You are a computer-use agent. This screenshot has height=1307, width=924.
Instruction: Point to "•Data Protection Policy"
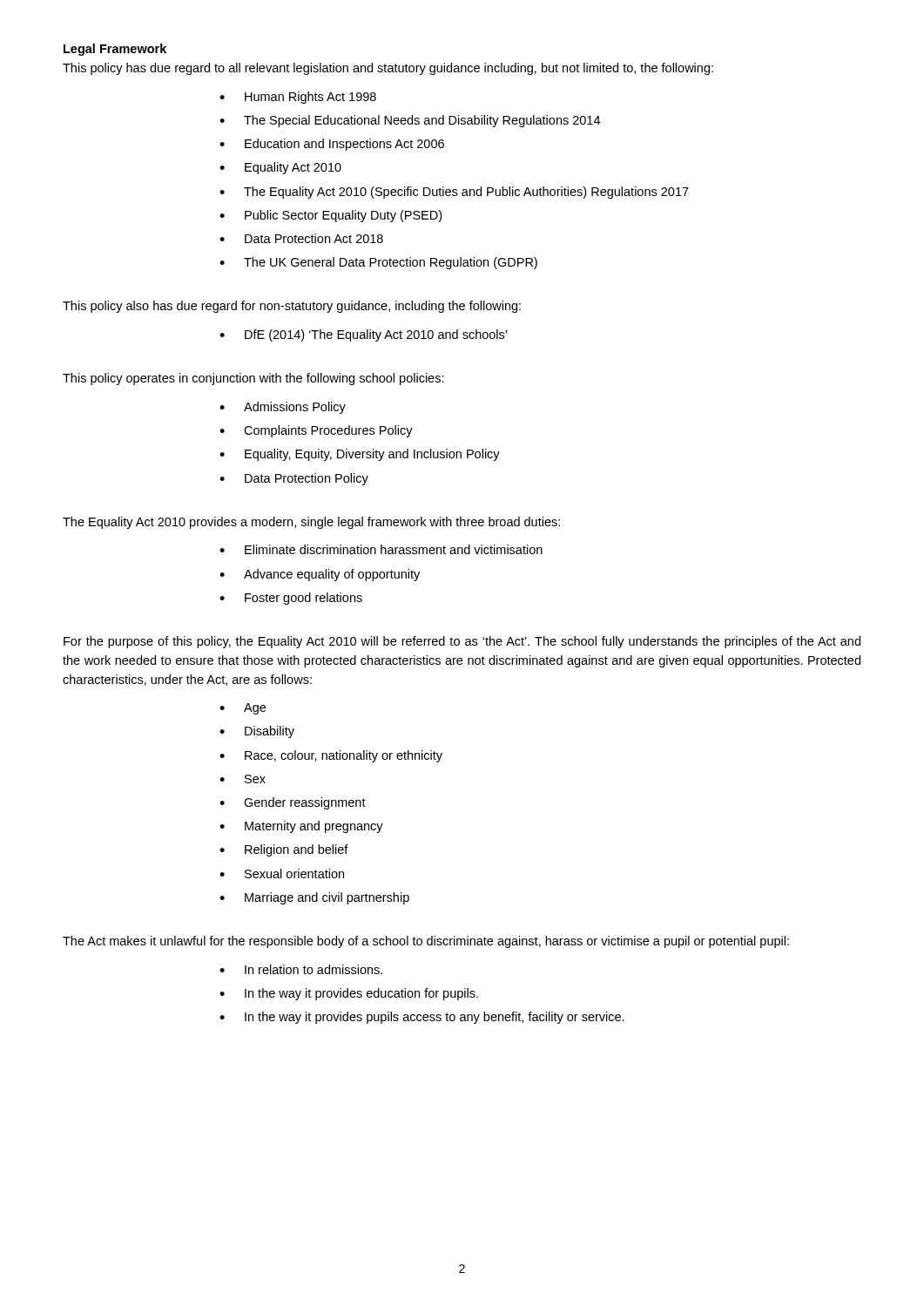(x=294, y=479)
